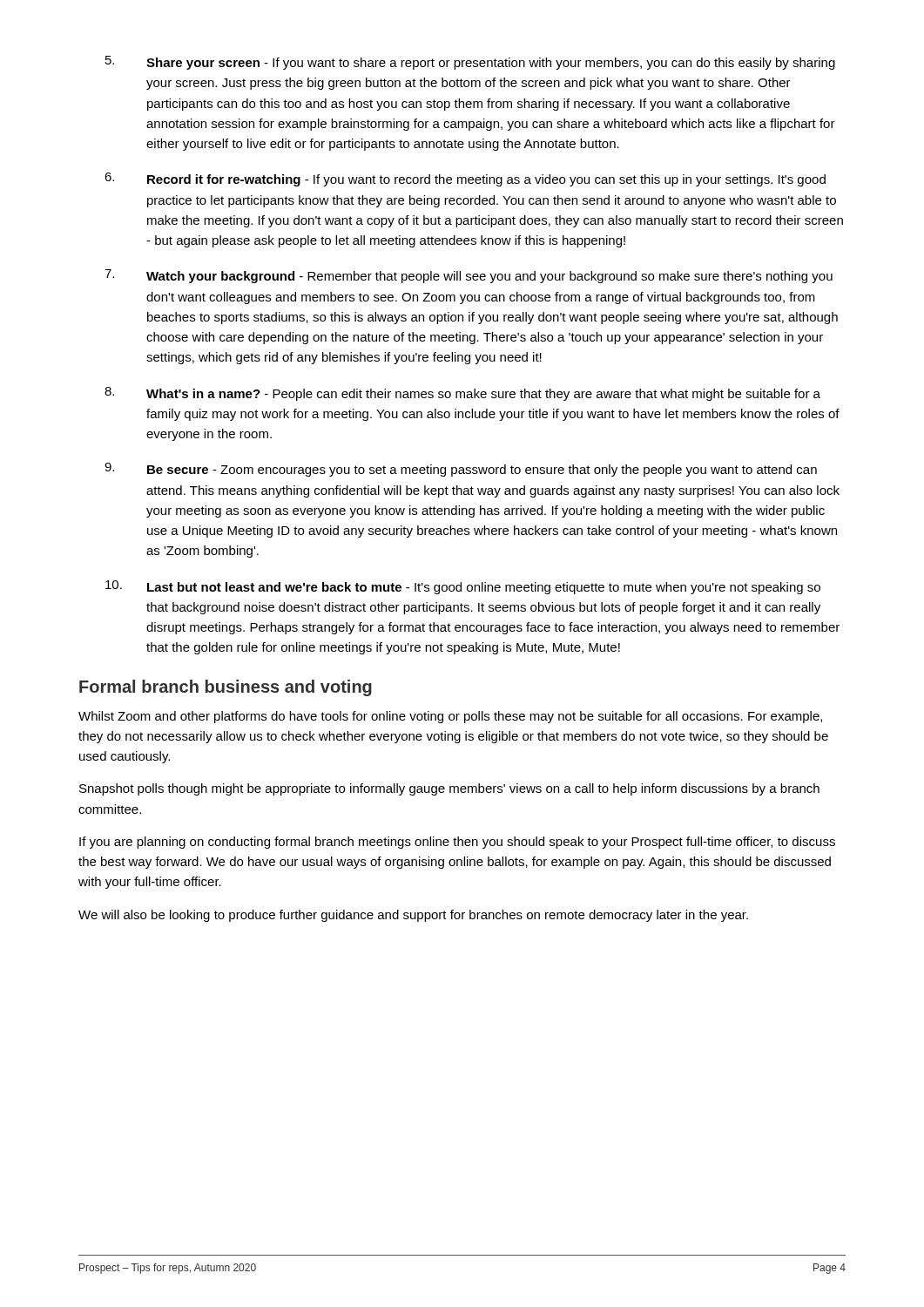The width and height of the screenshot is (924, 1307).
Task: Where is the passage that starts "Whilst Zoom and other platforms do have"?
Action: click(x=453, y=736)
